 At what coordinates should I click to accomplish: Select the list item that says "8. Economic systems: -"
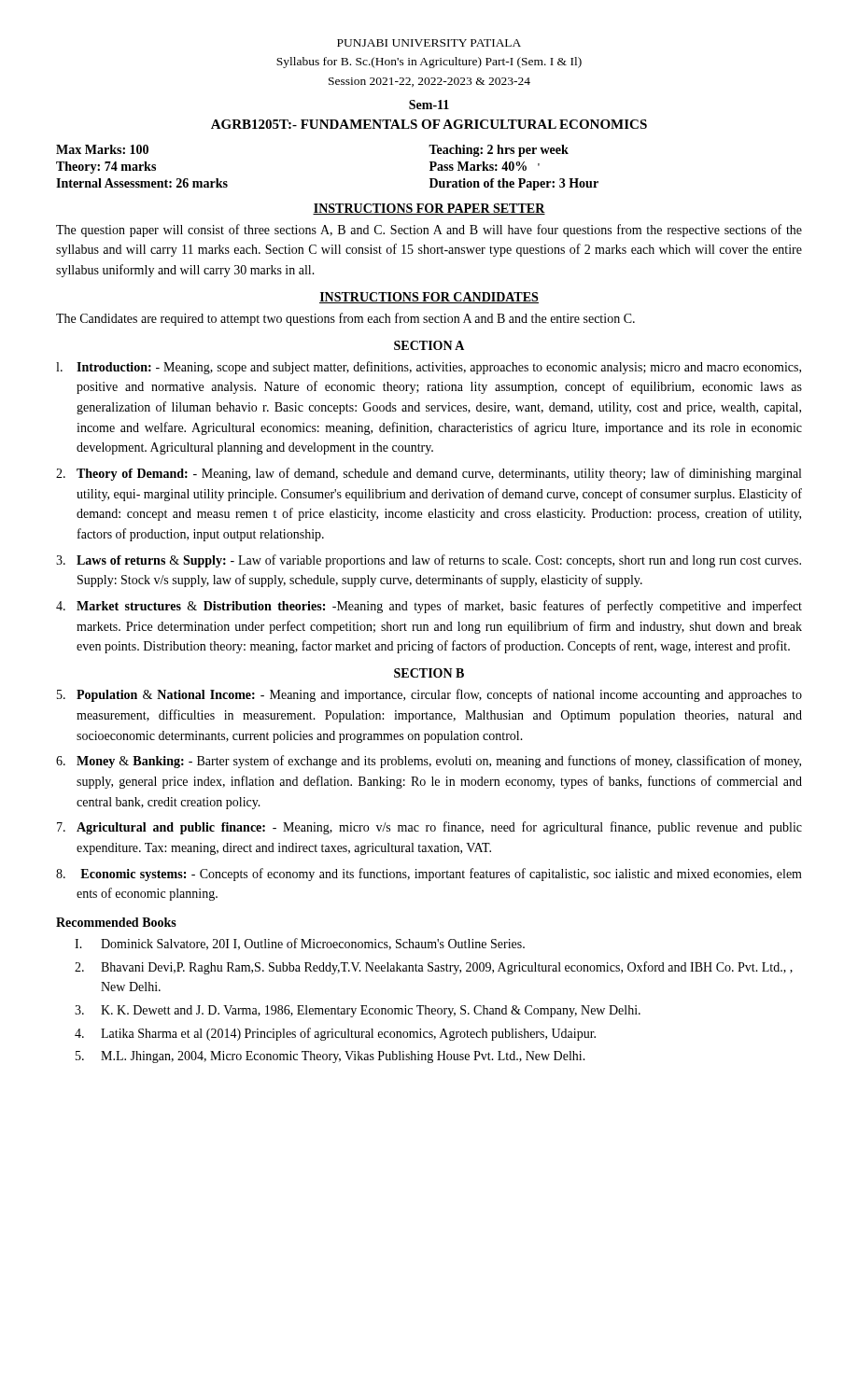coord(429,884)
